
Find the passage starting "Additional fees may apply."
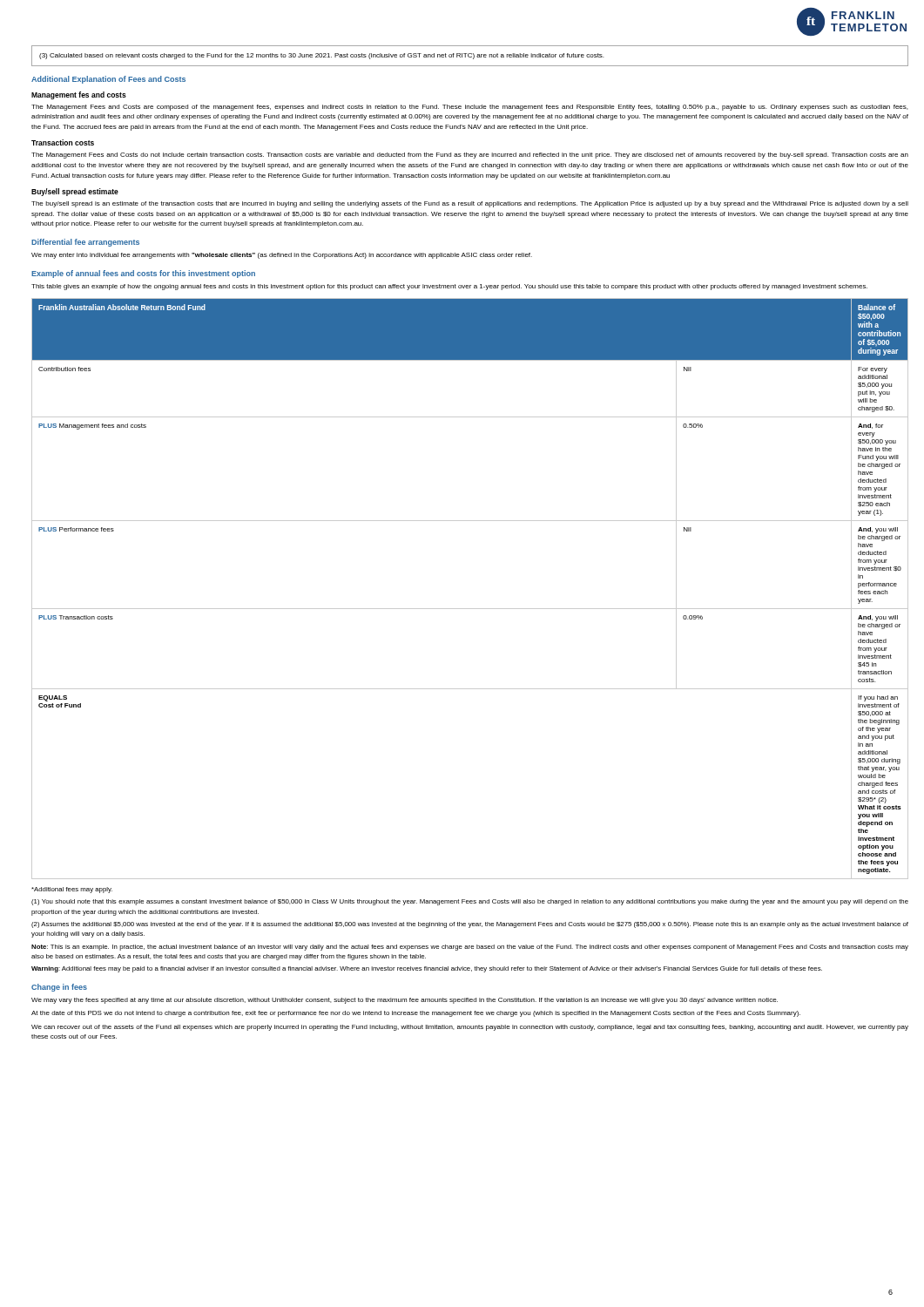(72, 889)
